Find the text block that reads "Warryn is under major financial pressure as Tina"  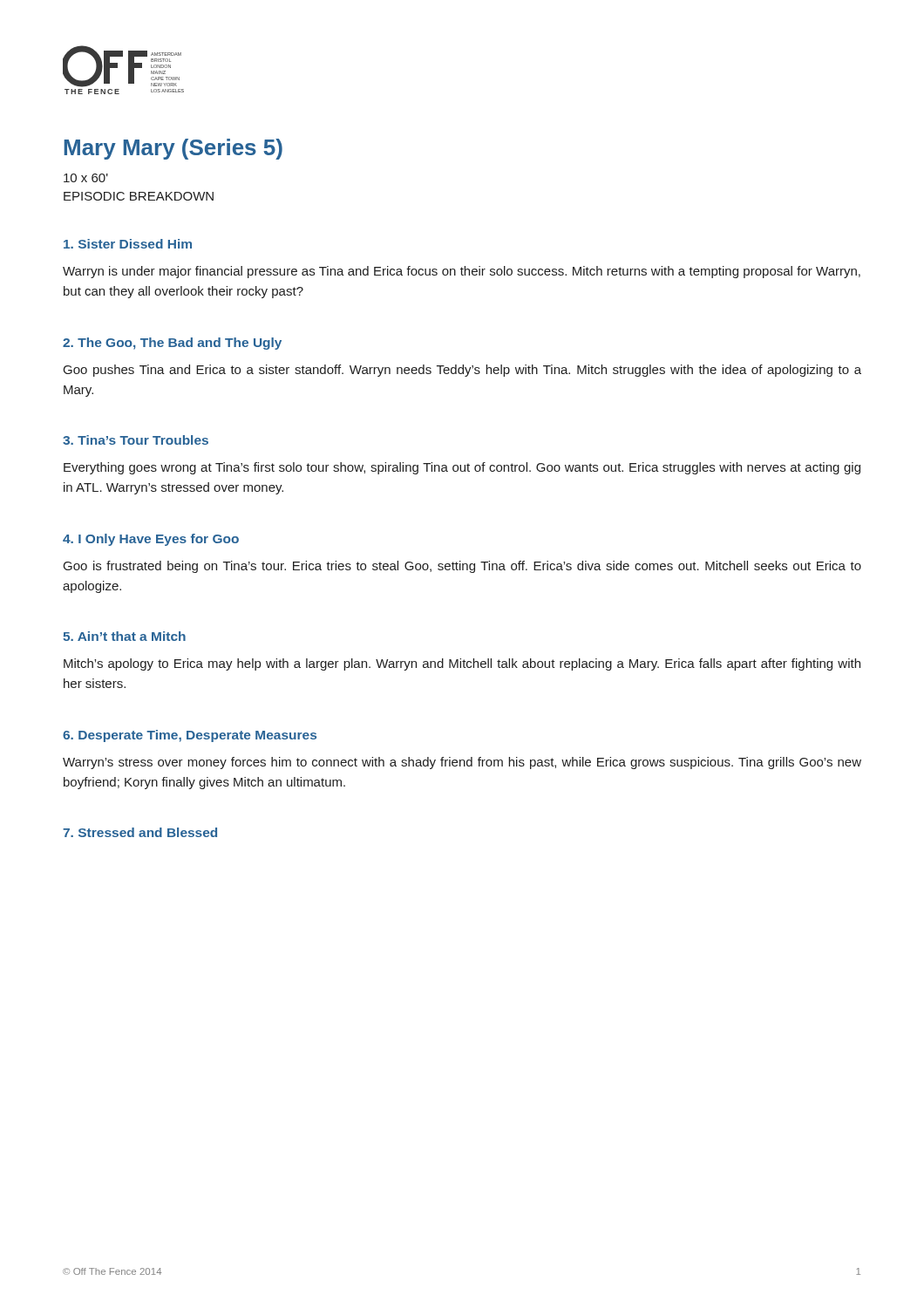tap(462, 281)
